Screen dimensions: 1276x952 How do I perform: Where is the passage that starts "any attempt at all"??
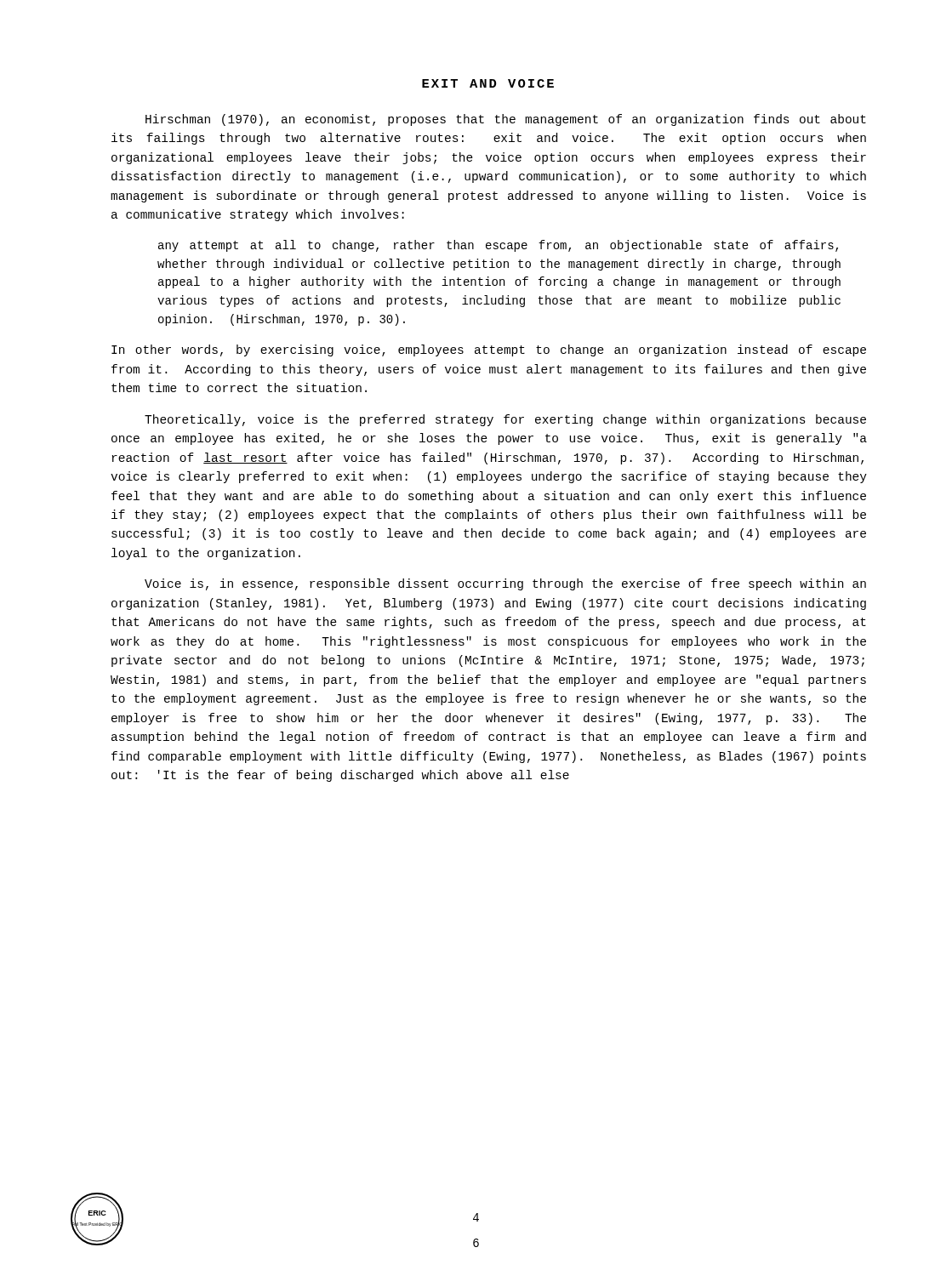point(499,283)
